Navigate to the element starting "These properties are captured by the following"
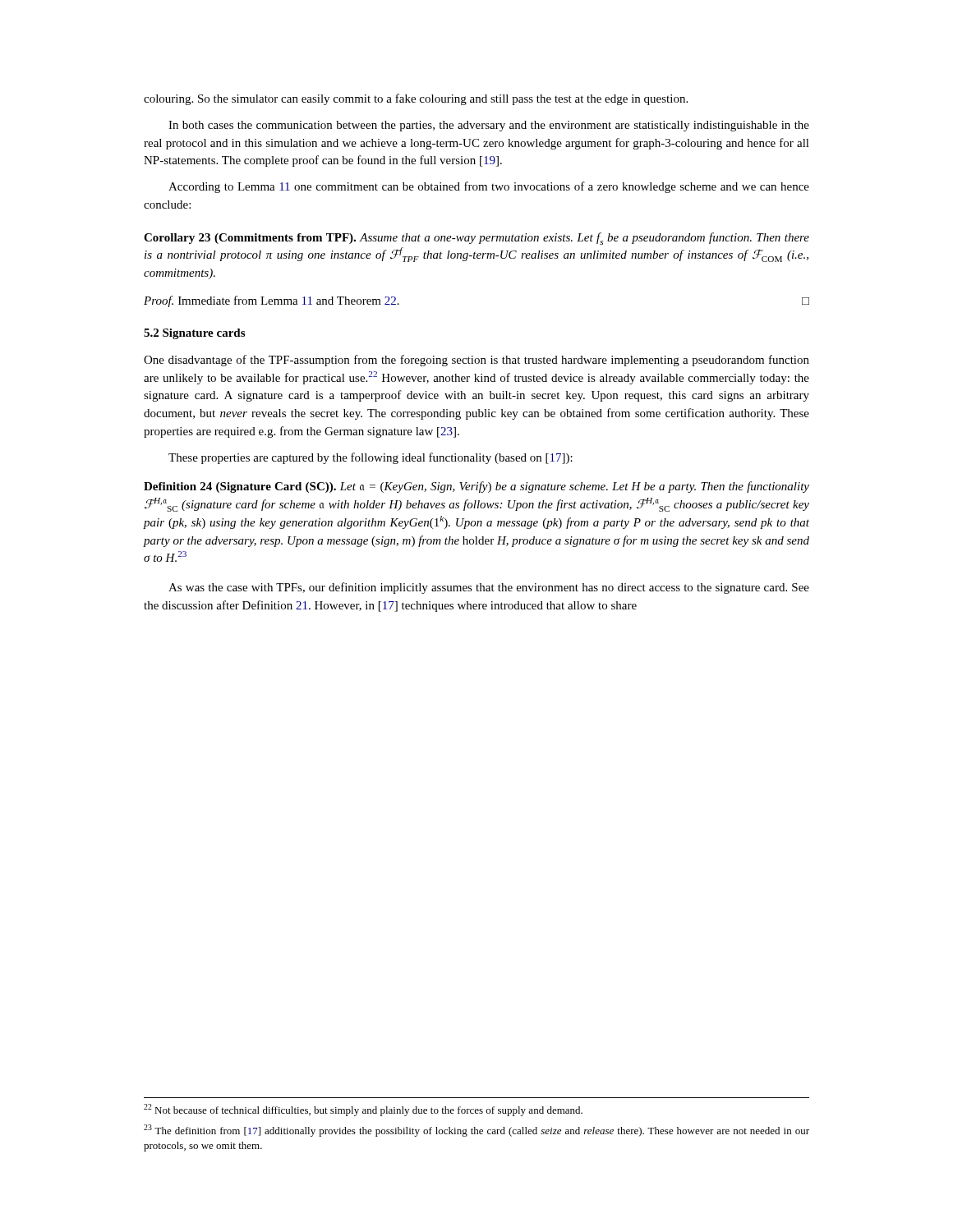953x1232 pixels. 476,458
